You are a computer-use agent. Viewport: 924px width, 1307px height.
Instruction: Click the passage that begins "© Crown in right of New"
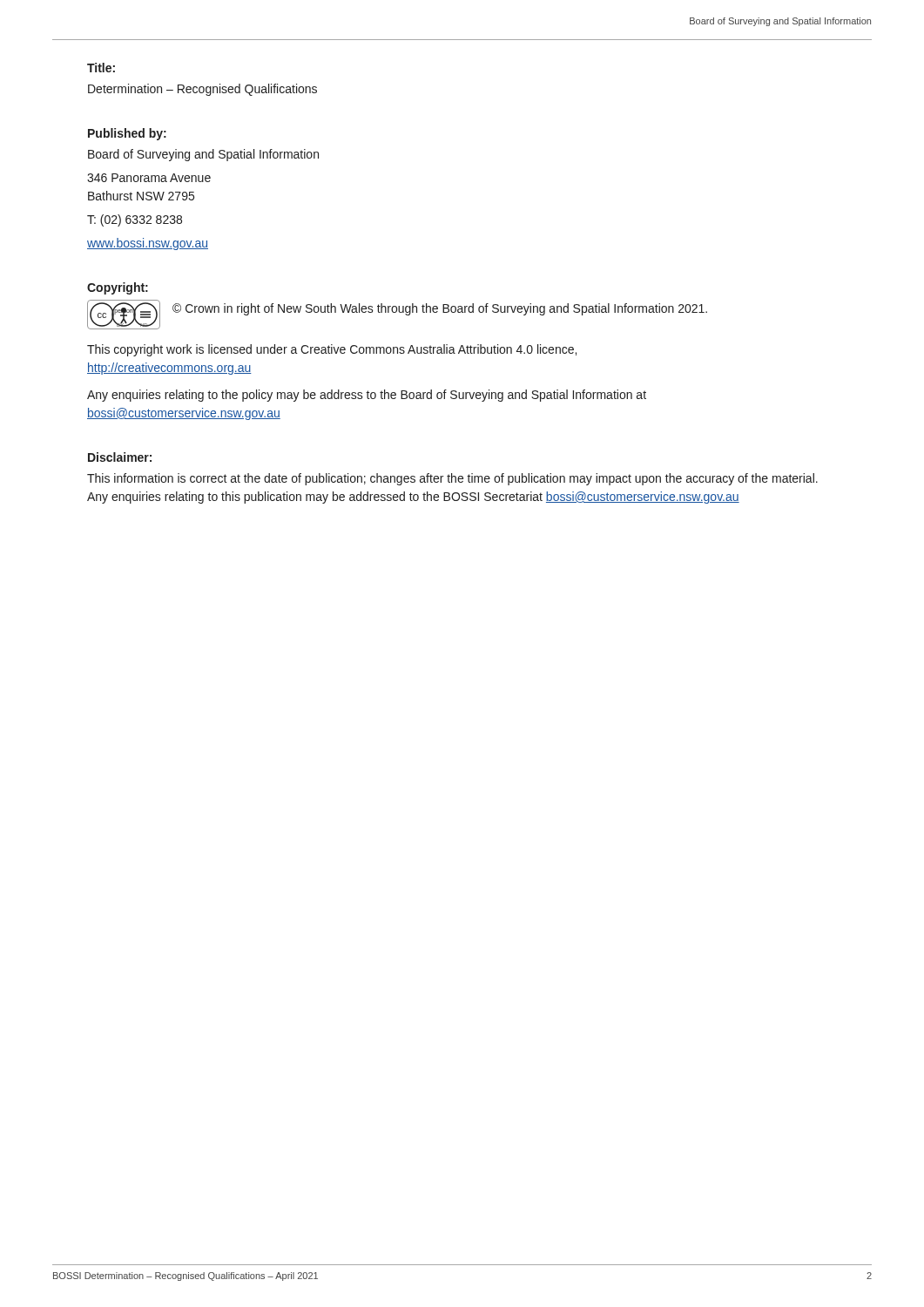click(x=440, y=308)
